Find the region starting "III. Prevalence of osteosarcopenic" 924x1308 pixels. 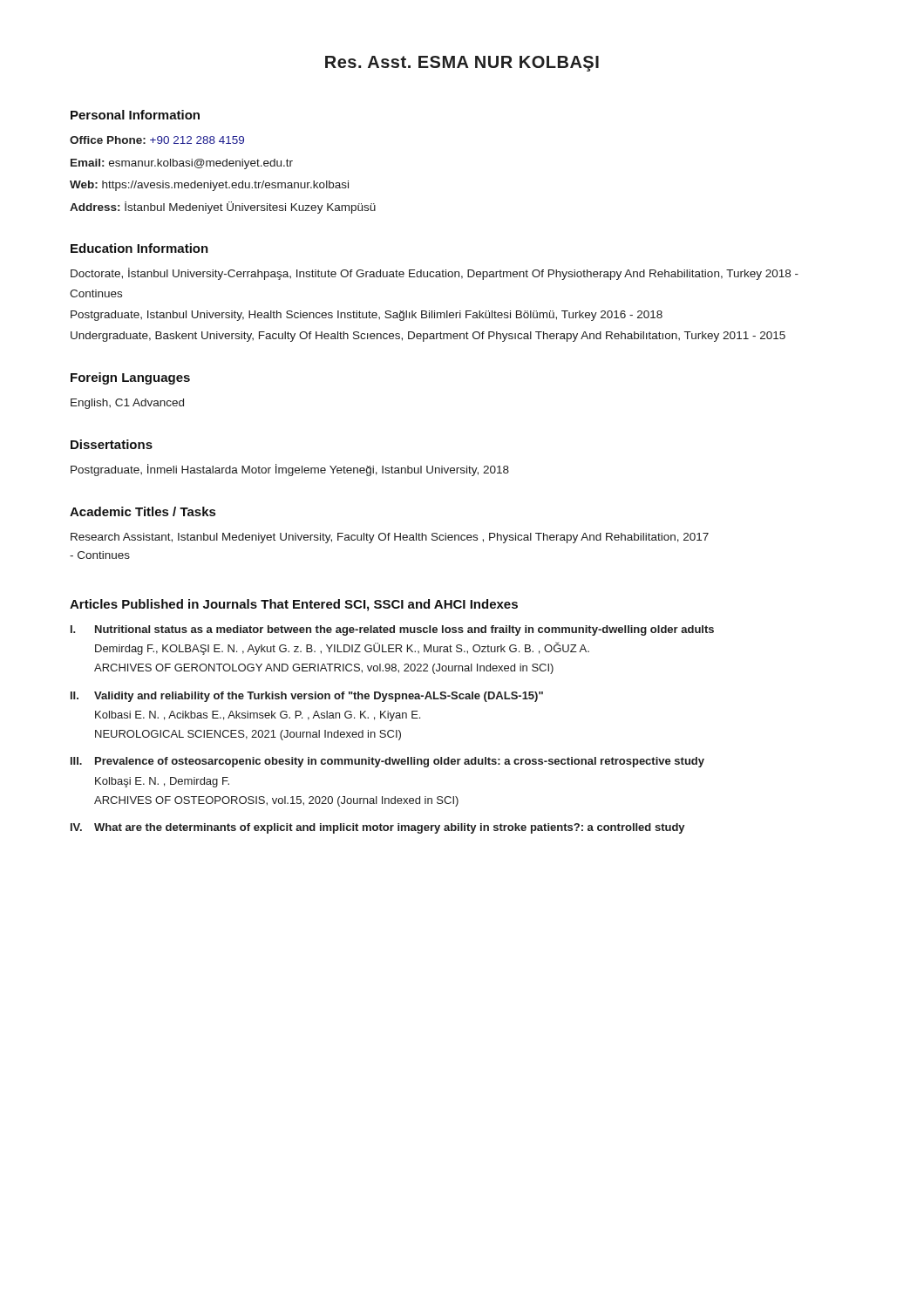coord(387,762)
